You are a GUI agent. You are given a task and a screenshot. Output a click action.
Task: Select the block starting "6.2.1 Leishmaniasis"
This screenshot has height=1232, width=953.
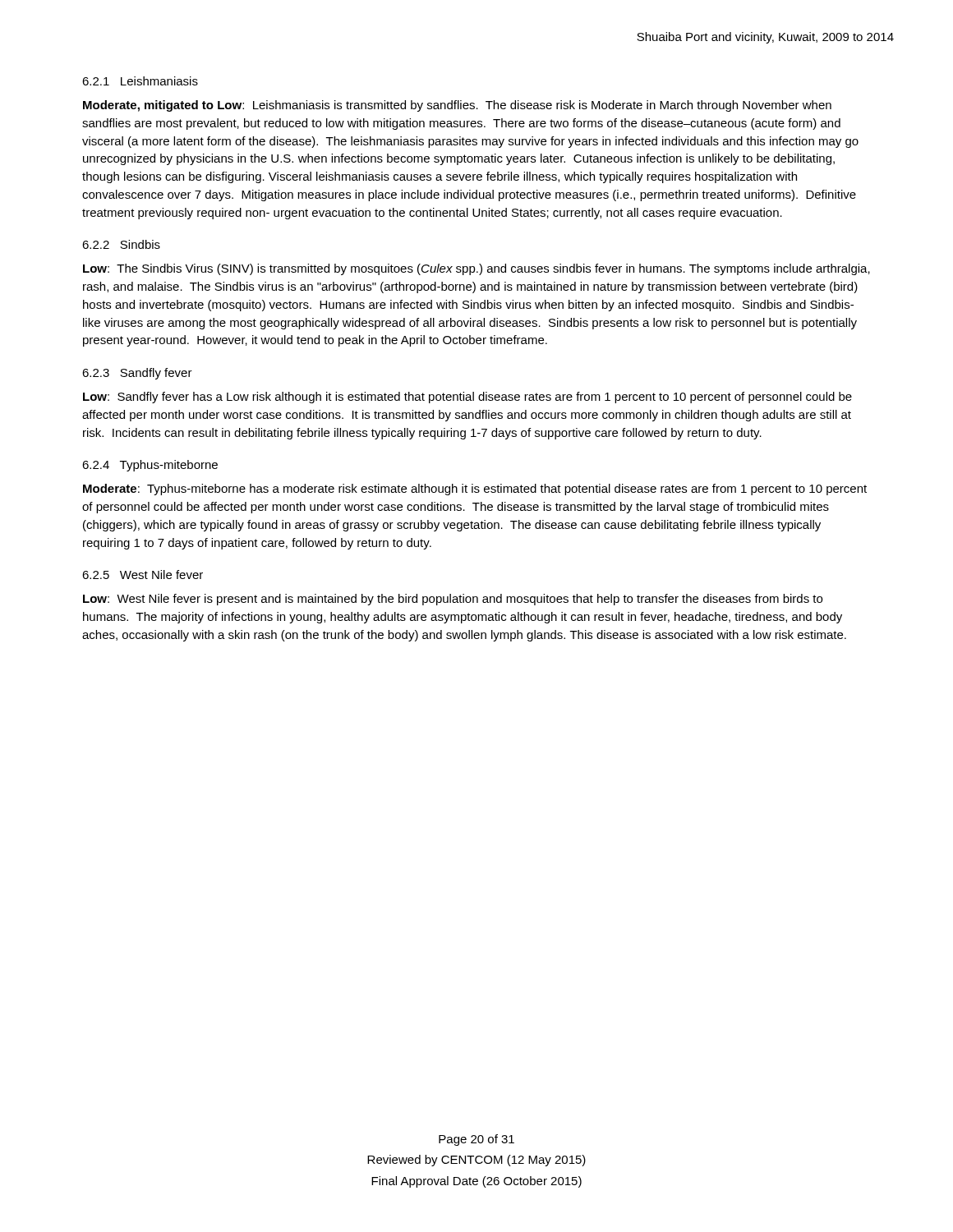coord(140,81)
